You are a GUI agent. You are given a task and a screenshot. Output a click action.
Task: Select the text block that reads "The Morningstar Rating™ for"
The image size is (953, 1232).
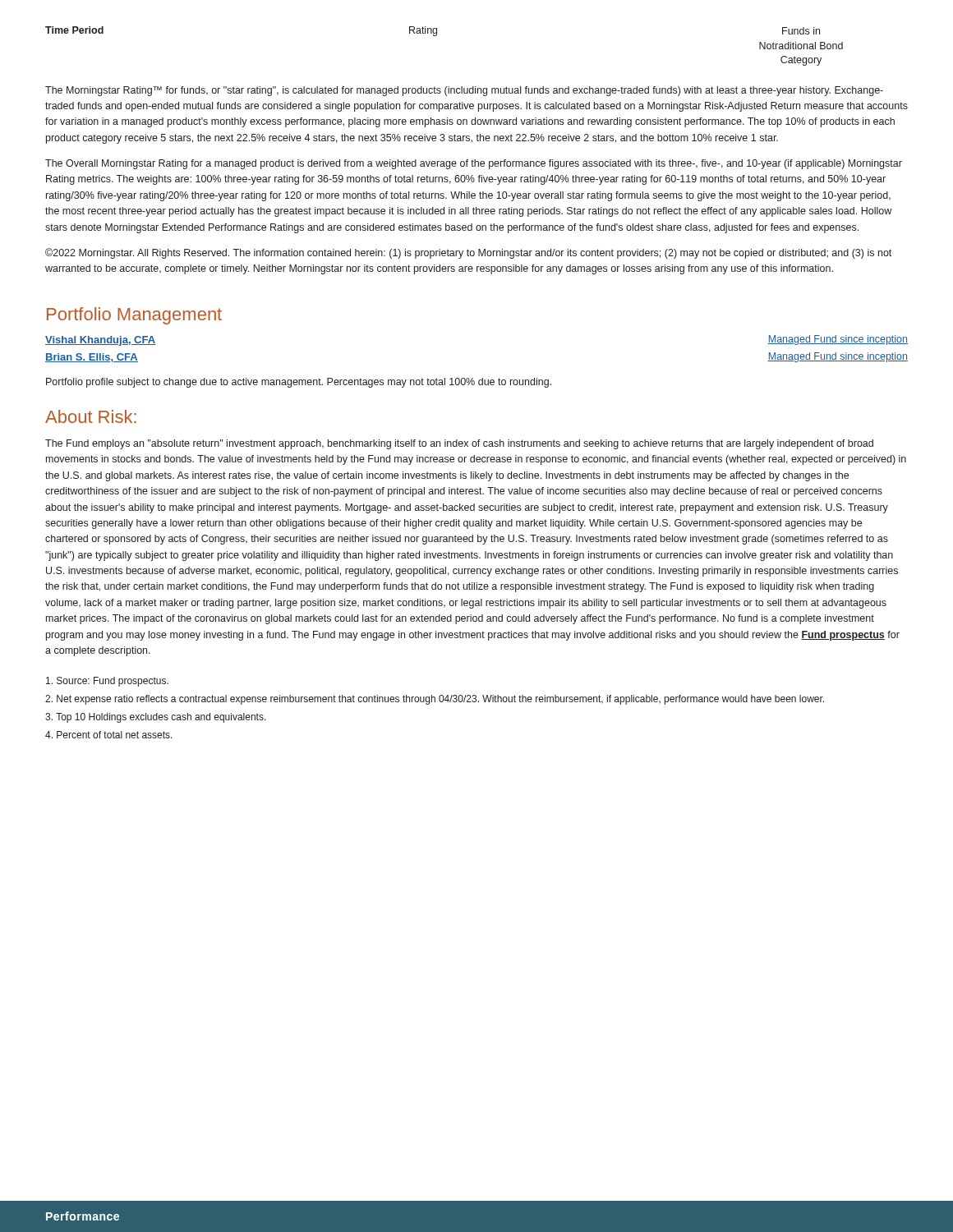[x=476, y=114]
